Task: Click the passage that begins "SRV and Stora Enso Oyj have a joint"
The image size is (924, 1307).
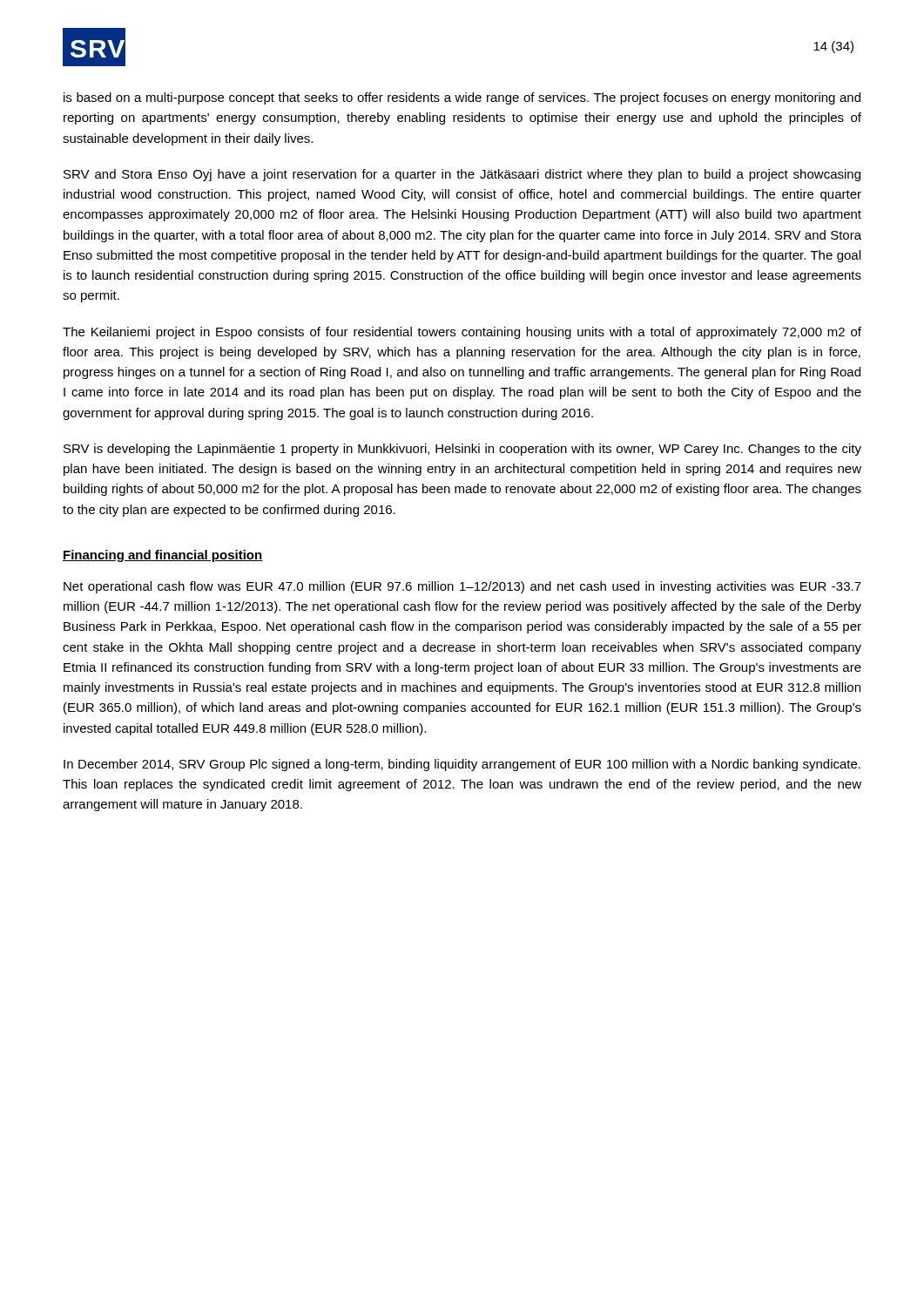Action: click(462, 234)
